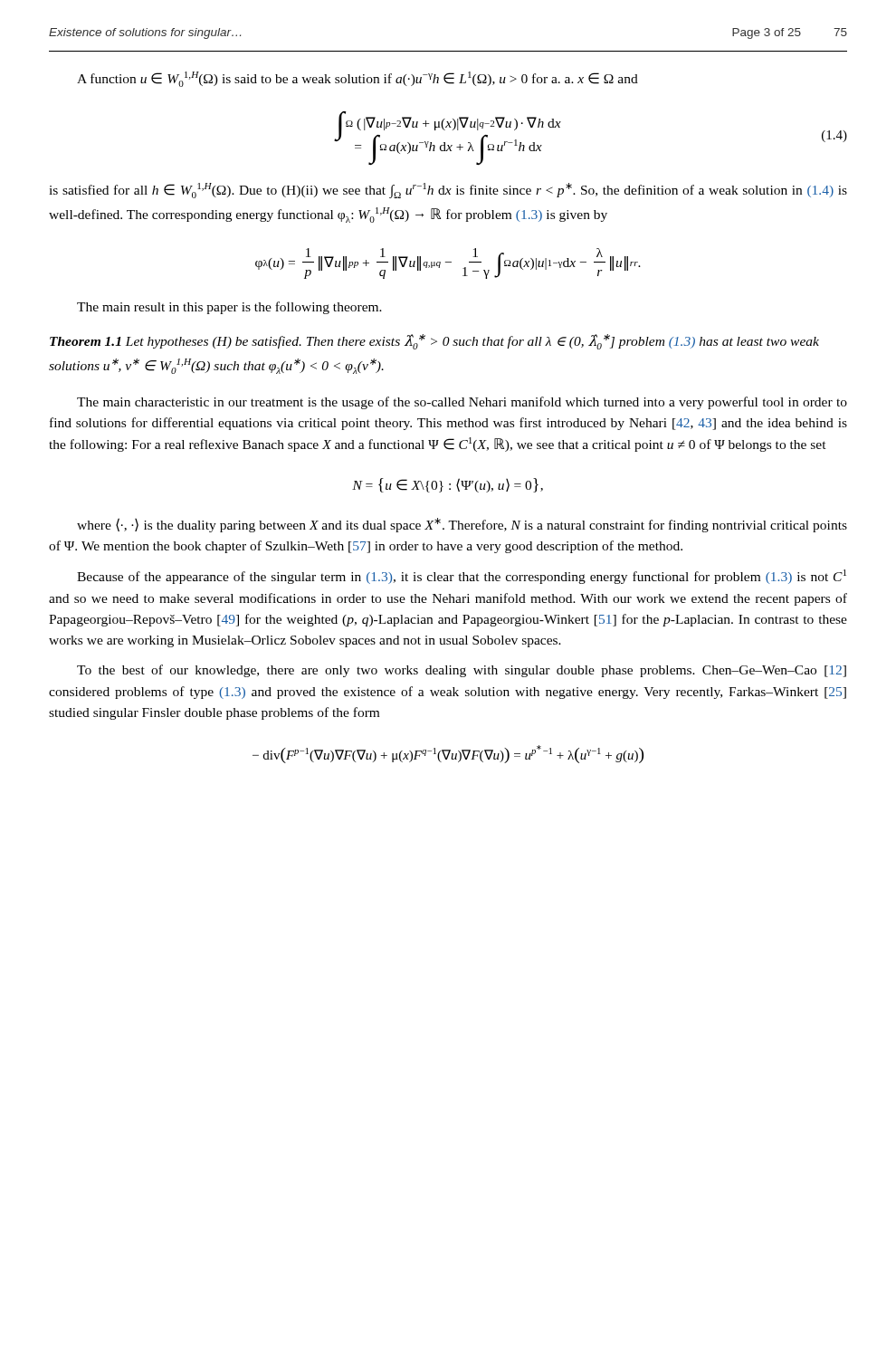Locate the formula that opens with "φλ(u) = 1p ‖∇u‖pp + 1q ‖∇u‖q,μq"
This screenshot has height=1358, width=896.
coord(448,263)
